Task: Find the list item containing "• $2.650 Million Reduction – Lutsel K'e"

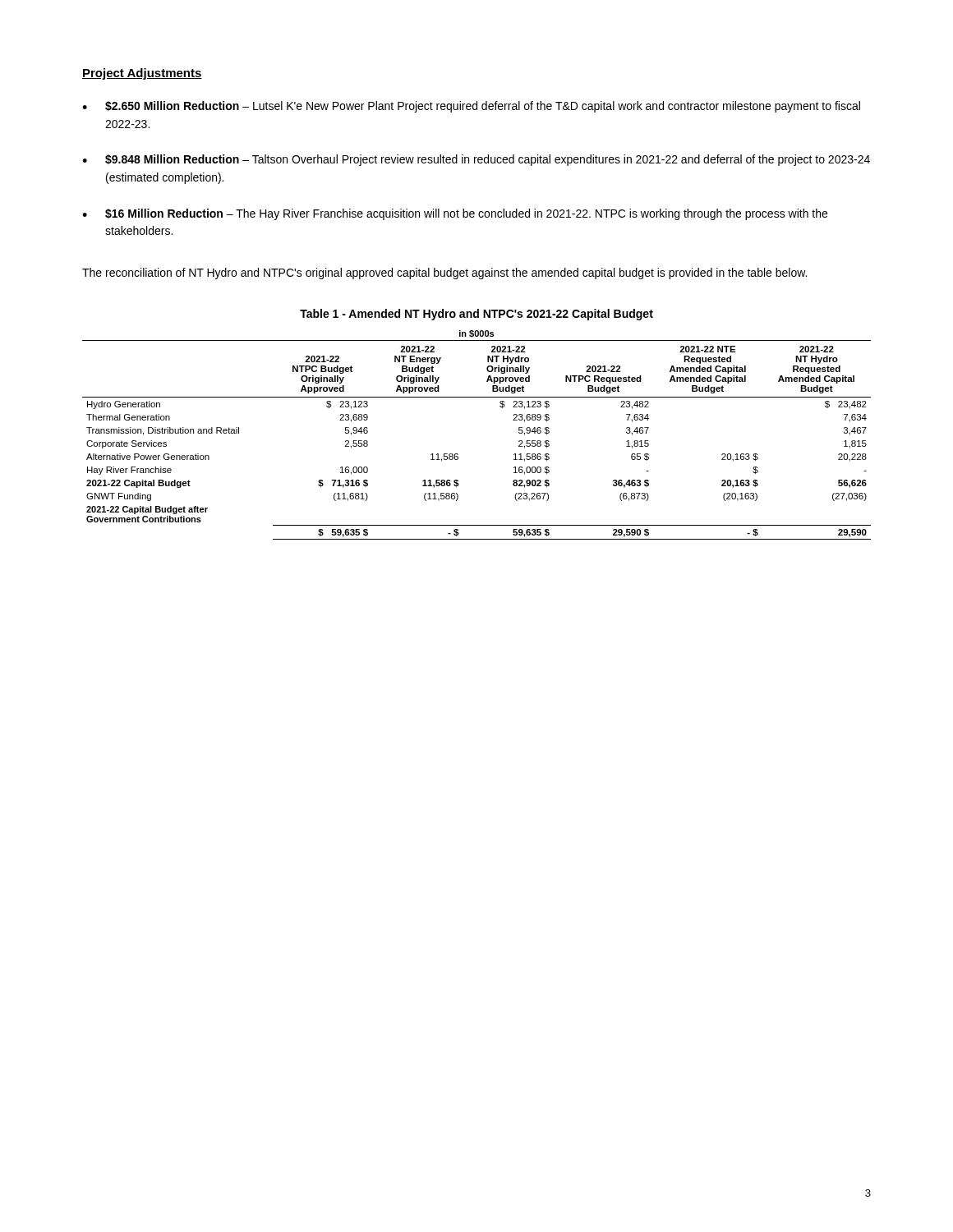Action: coord(476,116)
